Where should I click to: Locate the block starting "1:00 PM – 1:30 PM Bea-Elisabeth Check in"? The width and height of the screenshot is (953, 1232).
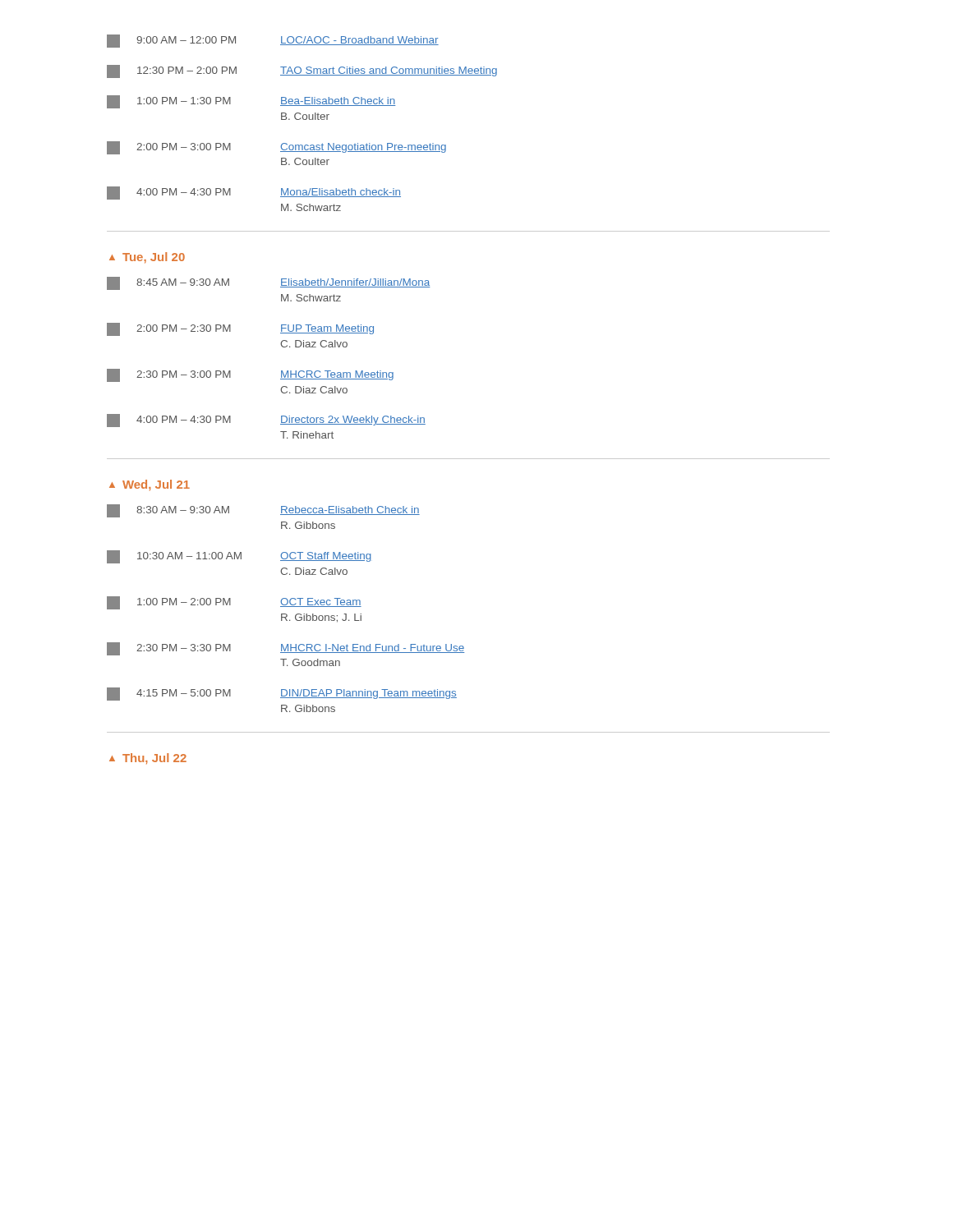193,101
